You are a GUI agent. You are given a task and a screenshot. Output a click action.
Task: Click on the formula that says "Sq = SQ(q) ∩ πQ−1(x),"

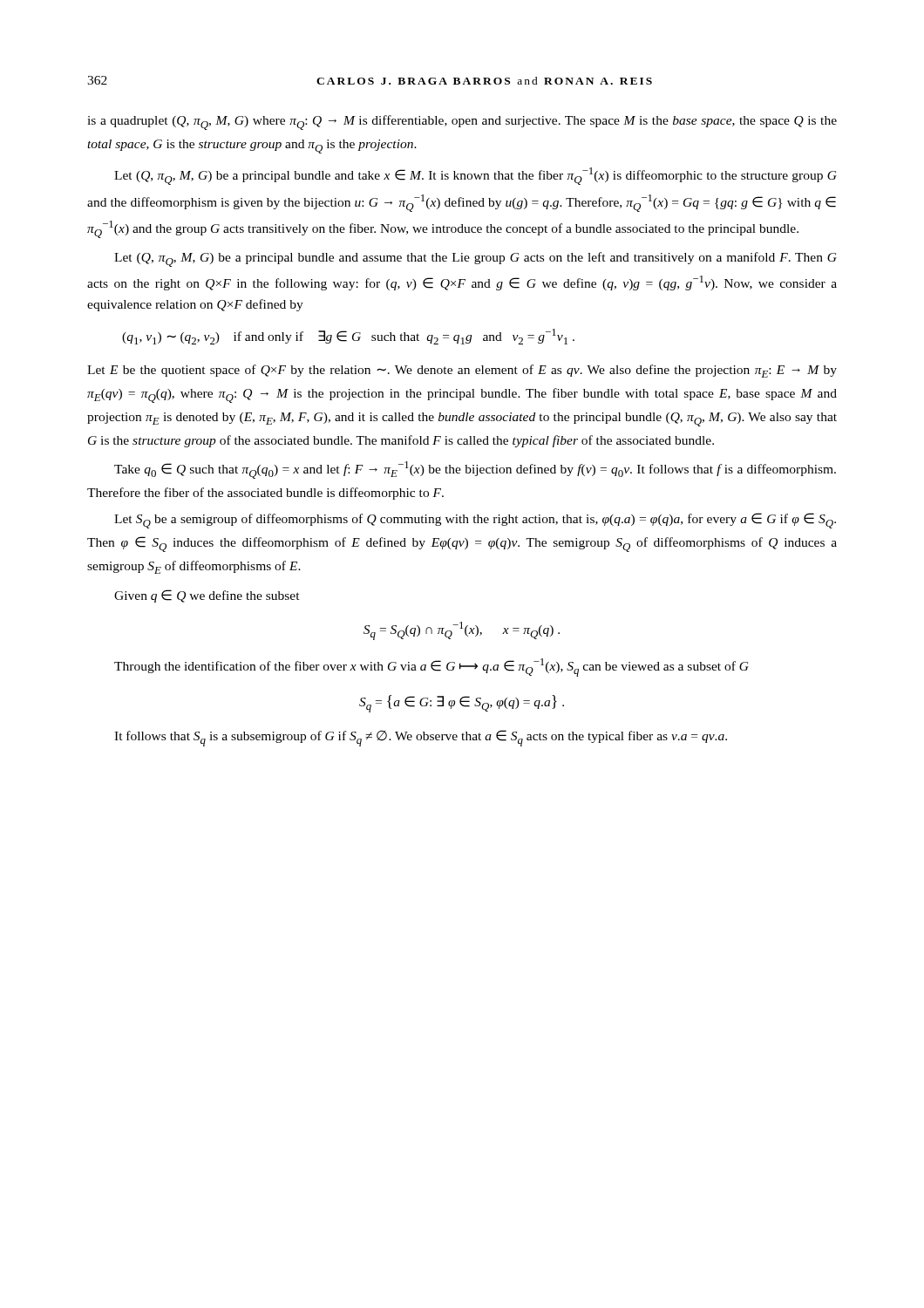tap(462, 629)
